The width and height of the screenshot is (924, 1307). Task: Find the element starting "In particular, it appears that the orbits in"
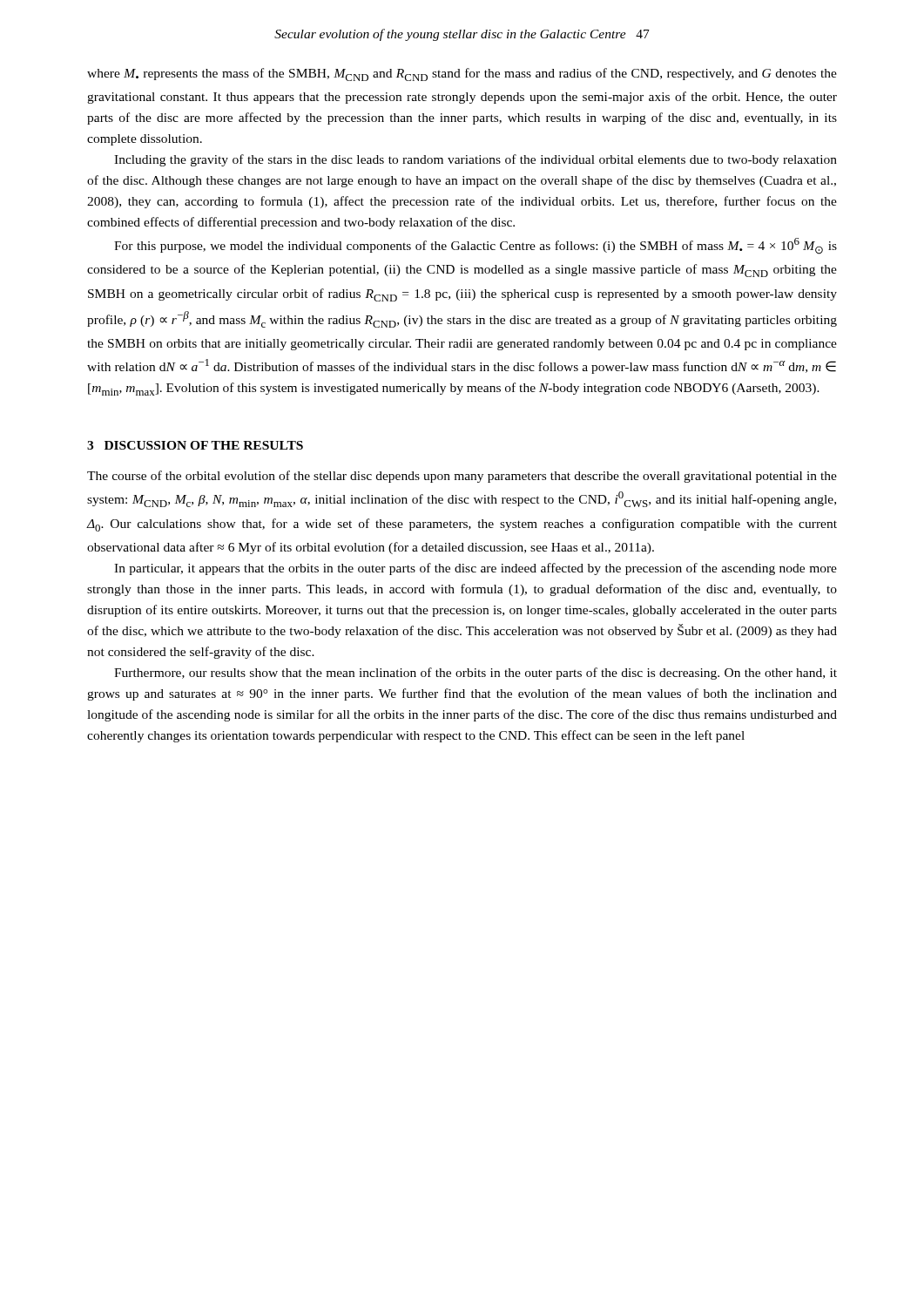[462, 610]
